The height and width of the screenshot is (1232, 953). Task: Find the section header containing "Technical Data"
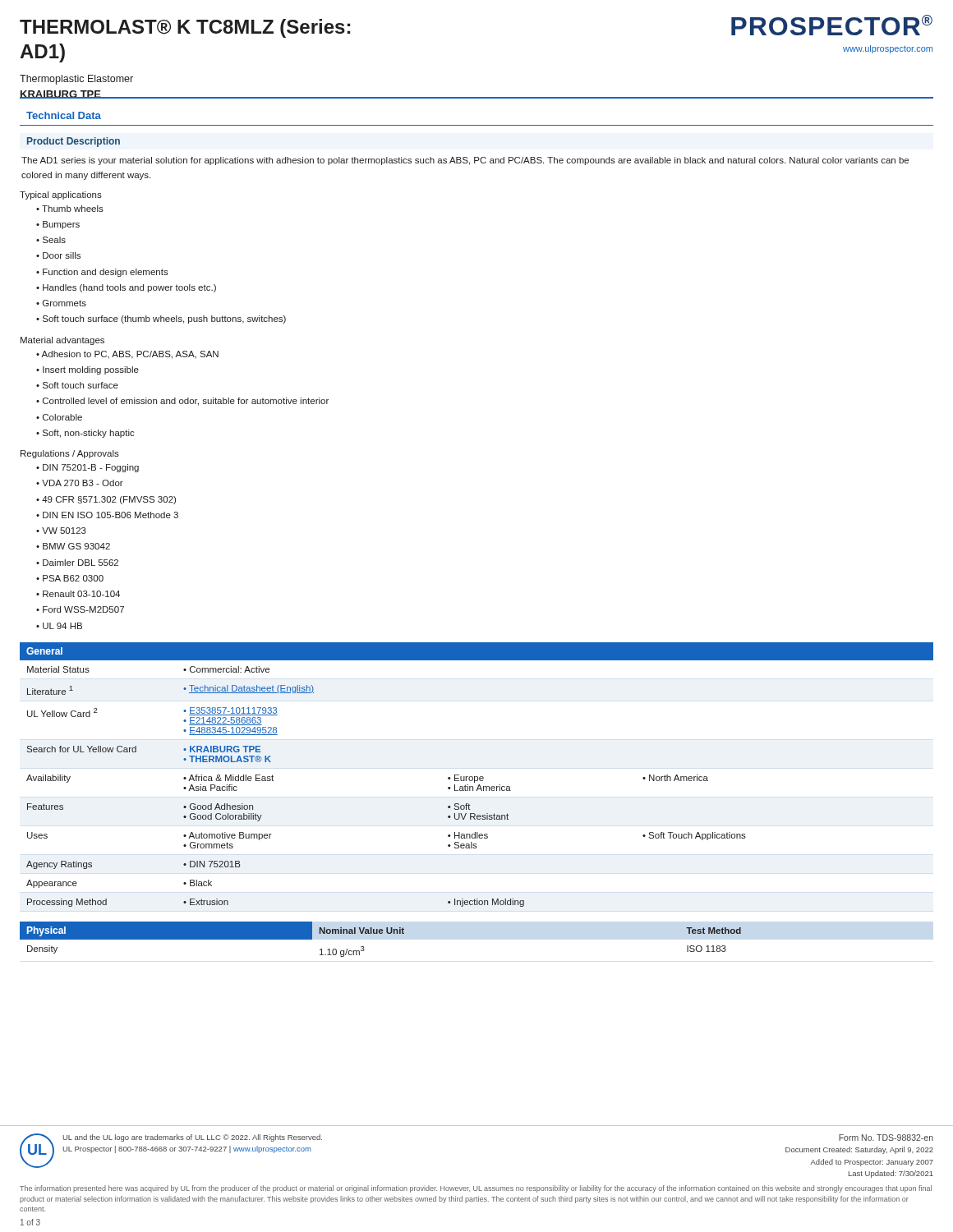tap(64, 115)
